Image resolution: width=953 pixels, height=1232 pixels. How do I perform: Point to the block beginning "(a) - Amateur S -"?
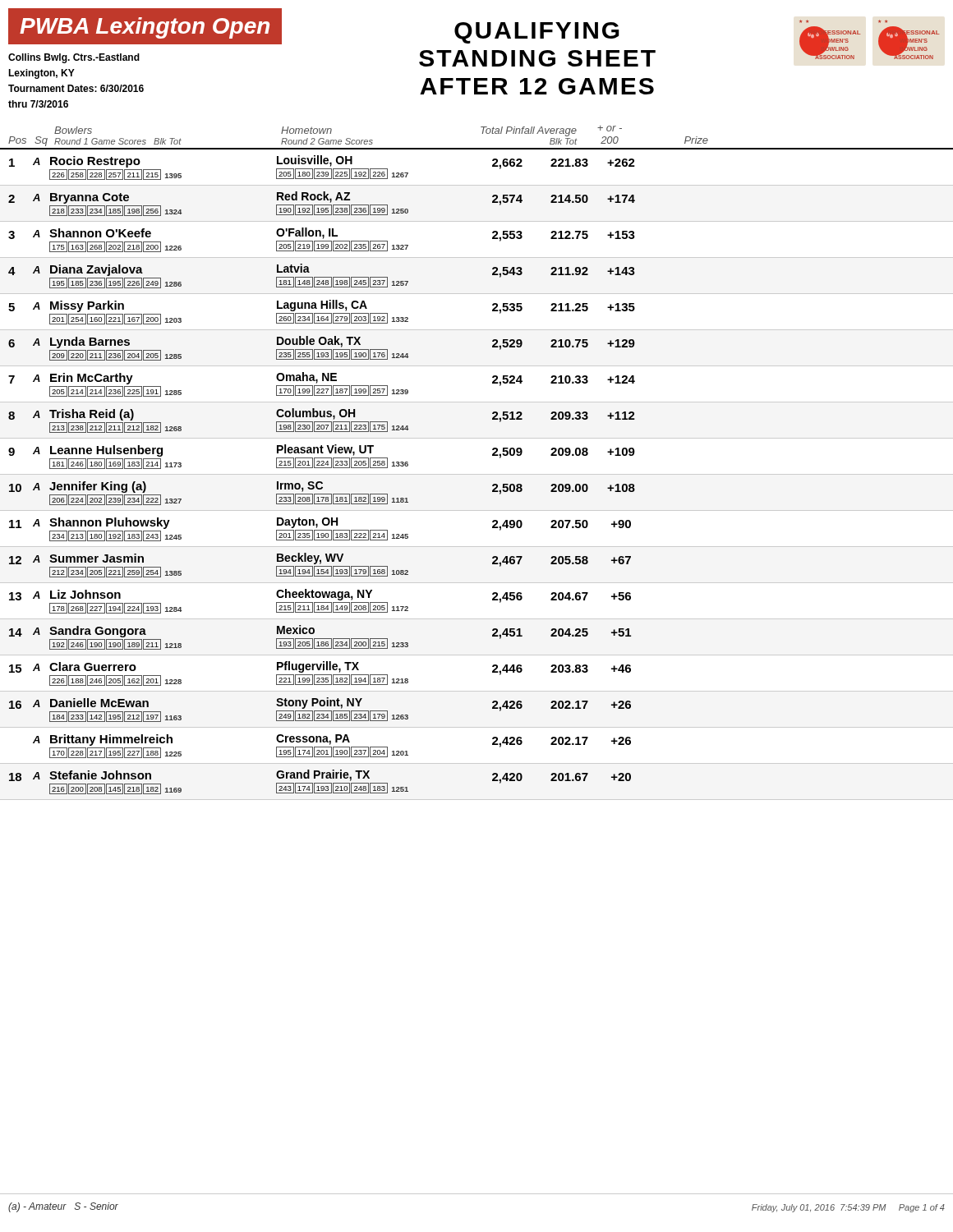point(63,1207)
